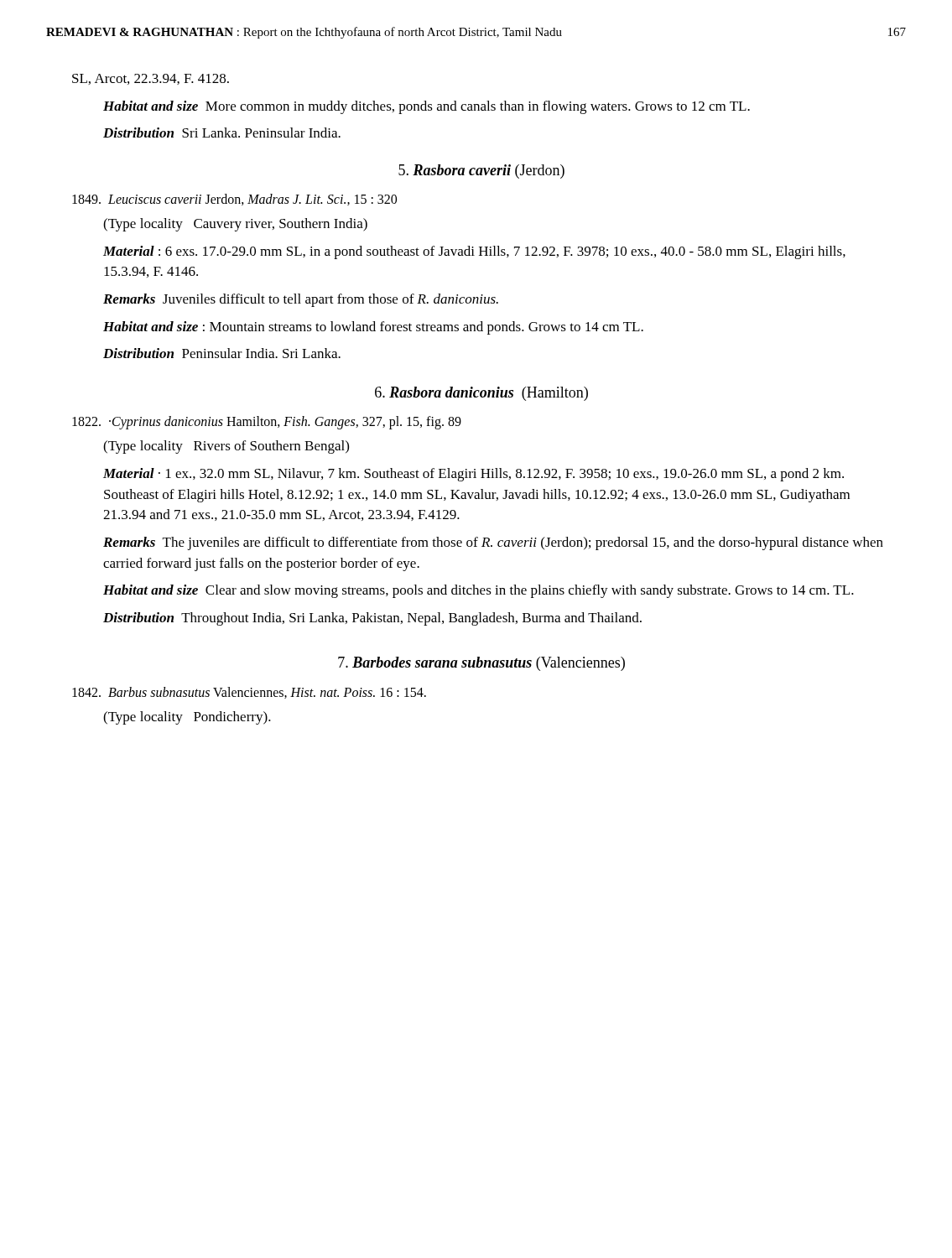Viewport: 952px width, 1258px height.
Task: Select the text containing "SL, Arcot, 22.3.94, F. 4128."
Action: pos(151,78)
